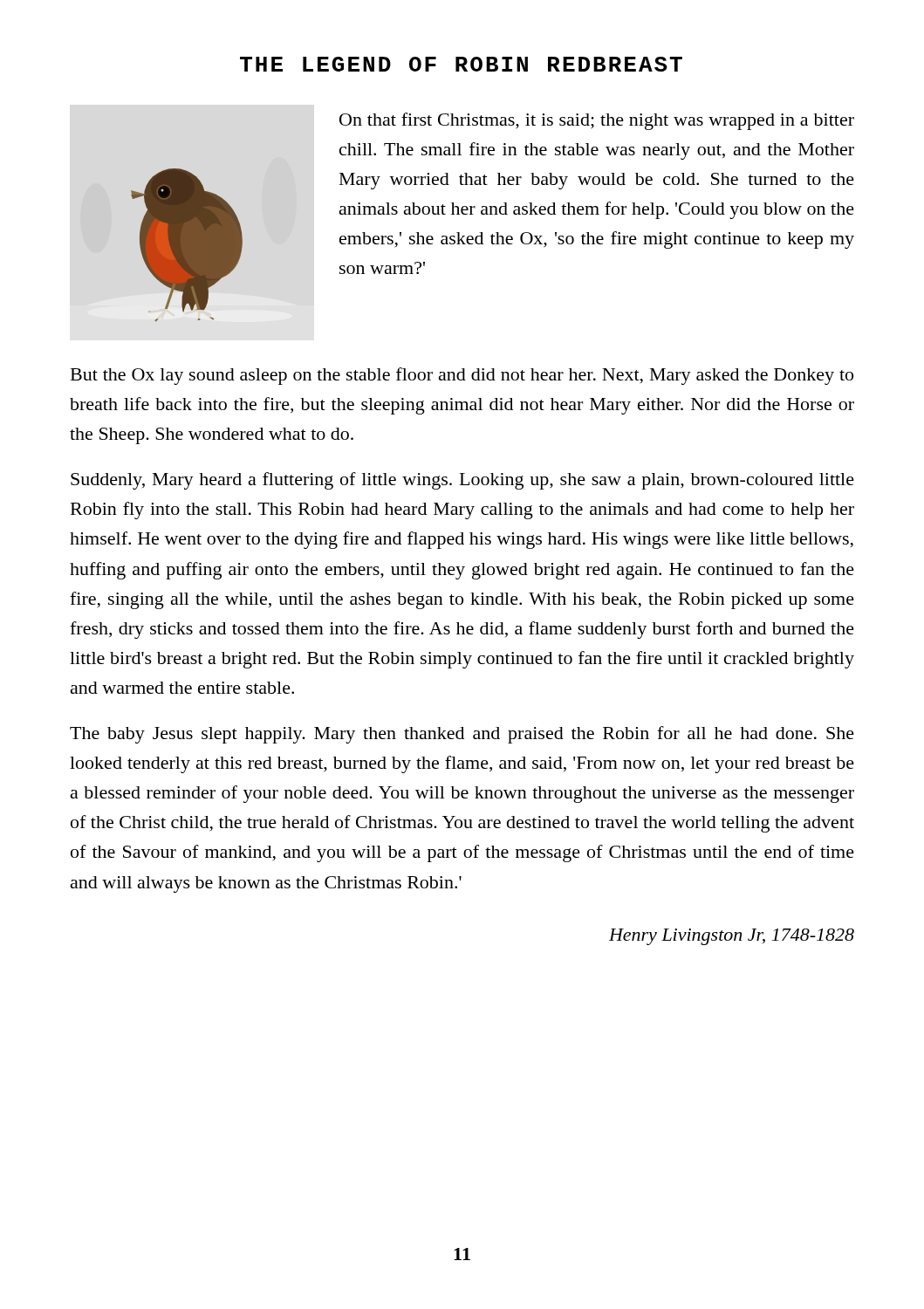Locate the passage starting "Suddenly, Mary heard"

(462, 583)
